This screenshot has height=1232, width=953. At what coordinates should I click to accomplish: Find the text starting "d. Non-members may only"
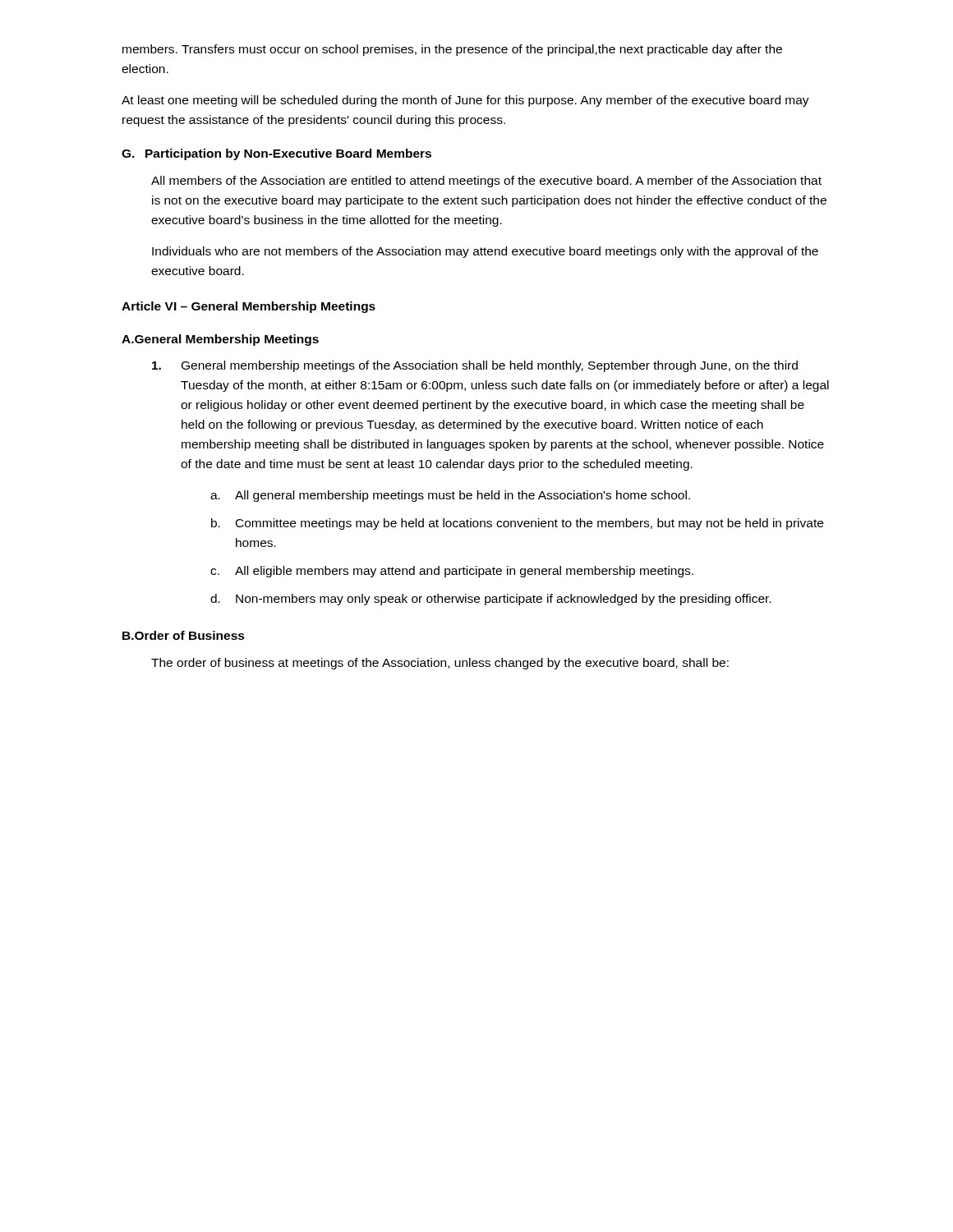[x=521, y=599]
